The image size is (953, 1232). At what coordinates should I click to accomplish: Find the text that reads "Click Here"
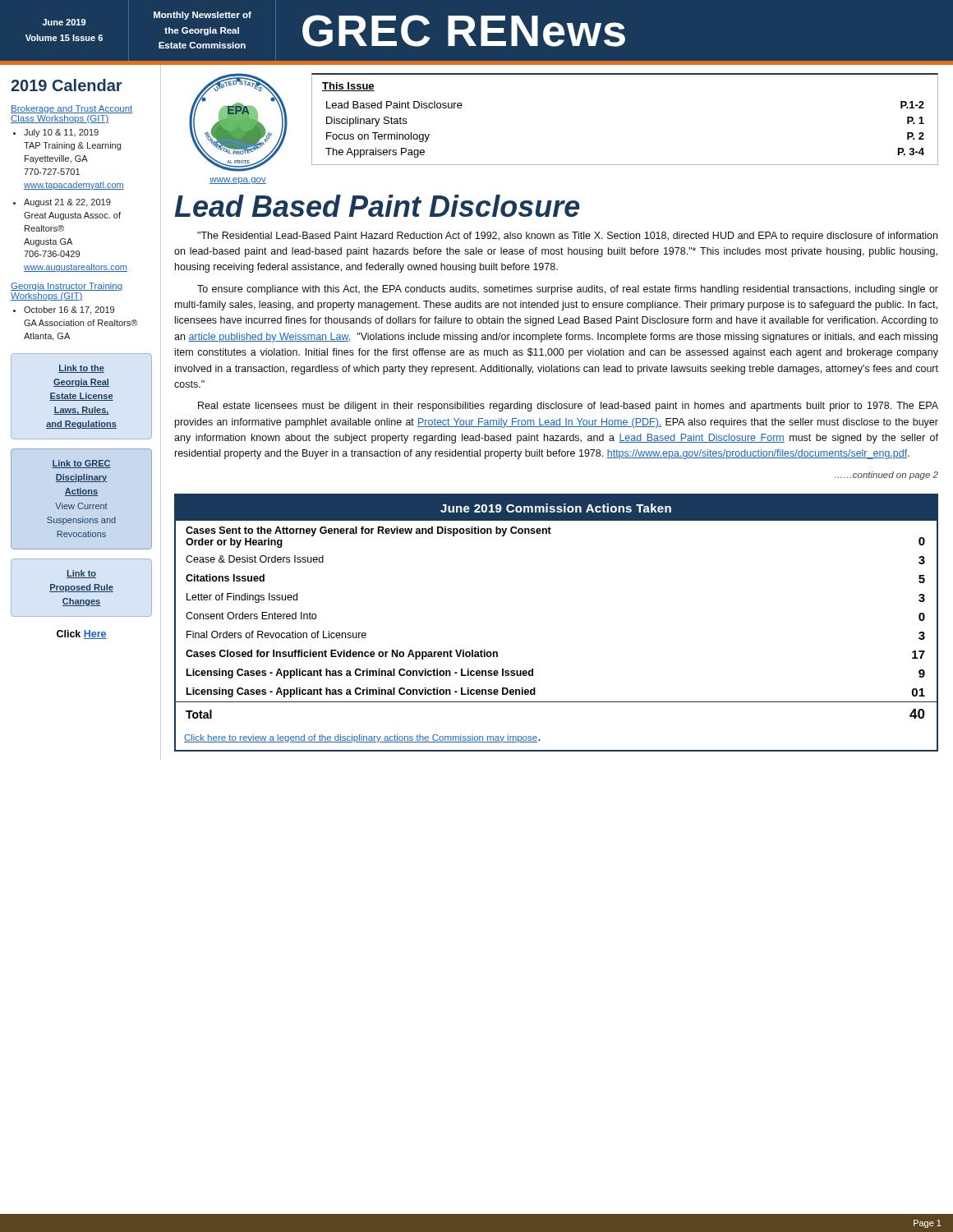pyautogui.click(x=81, y=634)
